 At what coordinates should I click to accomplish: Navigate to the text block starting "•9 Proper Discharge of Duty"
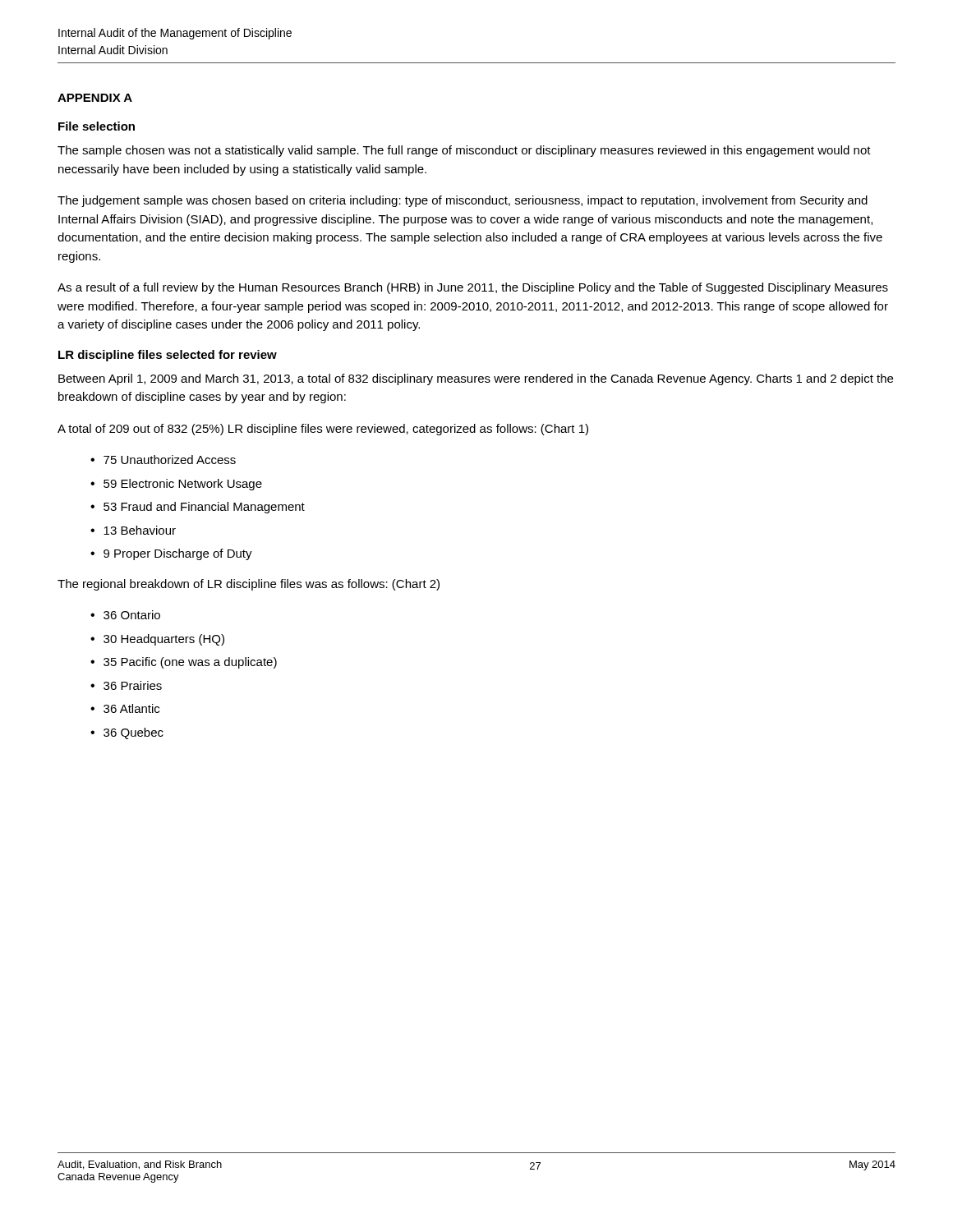[x=171, y=554]
